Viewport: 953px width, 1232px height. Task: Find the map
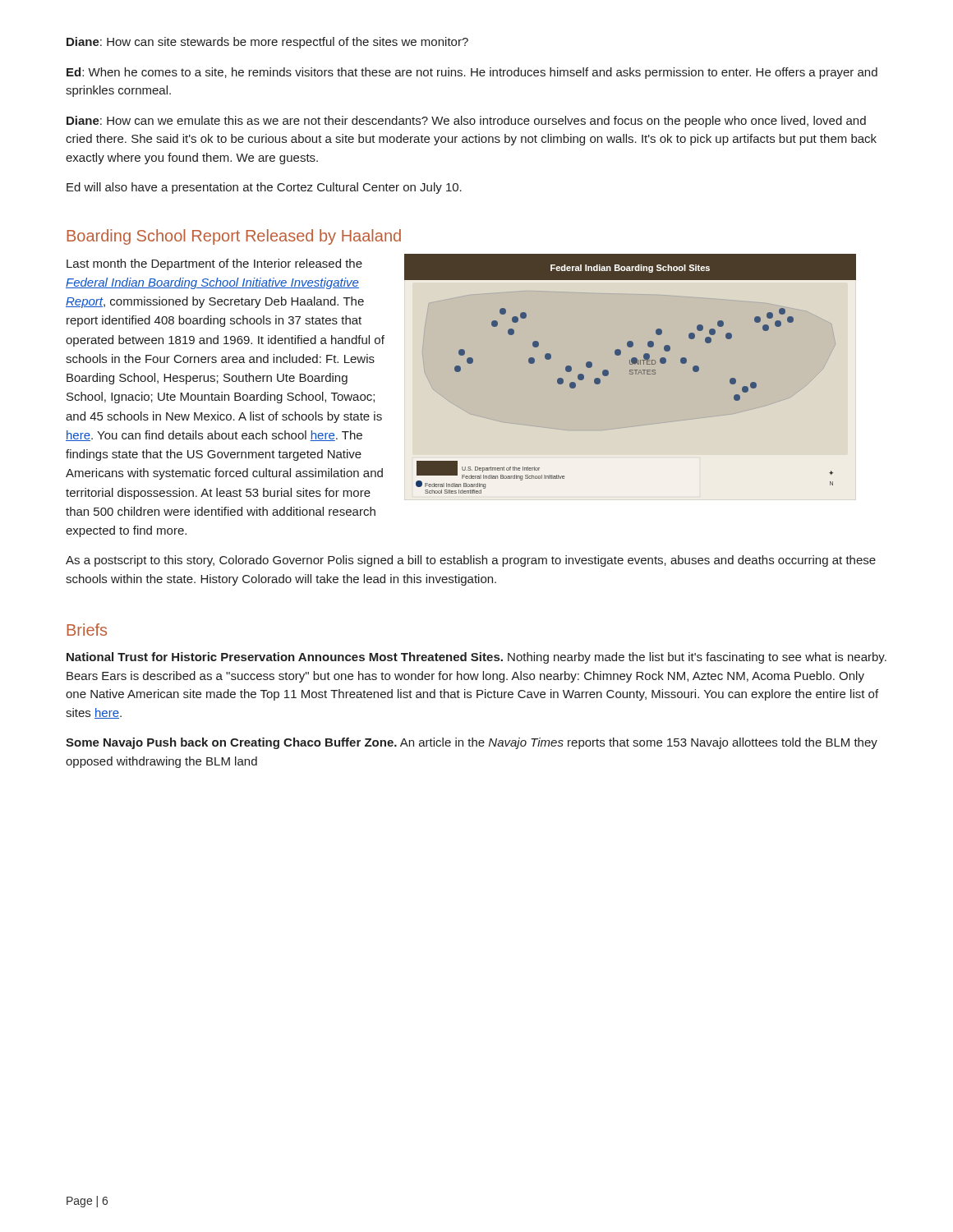point(646,378)
